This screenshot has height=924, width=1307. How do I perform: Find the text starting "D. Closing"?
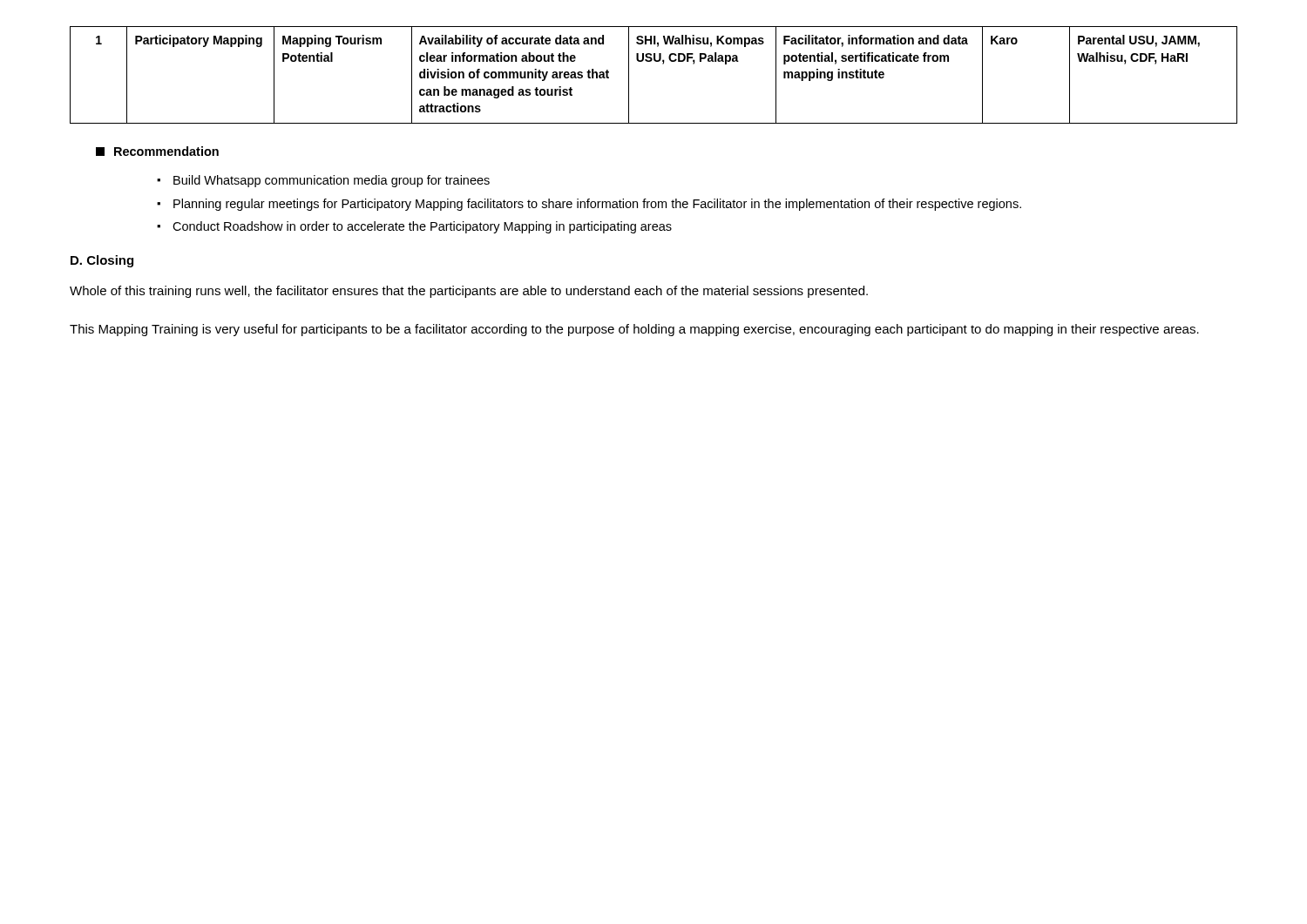pos(102,260)
